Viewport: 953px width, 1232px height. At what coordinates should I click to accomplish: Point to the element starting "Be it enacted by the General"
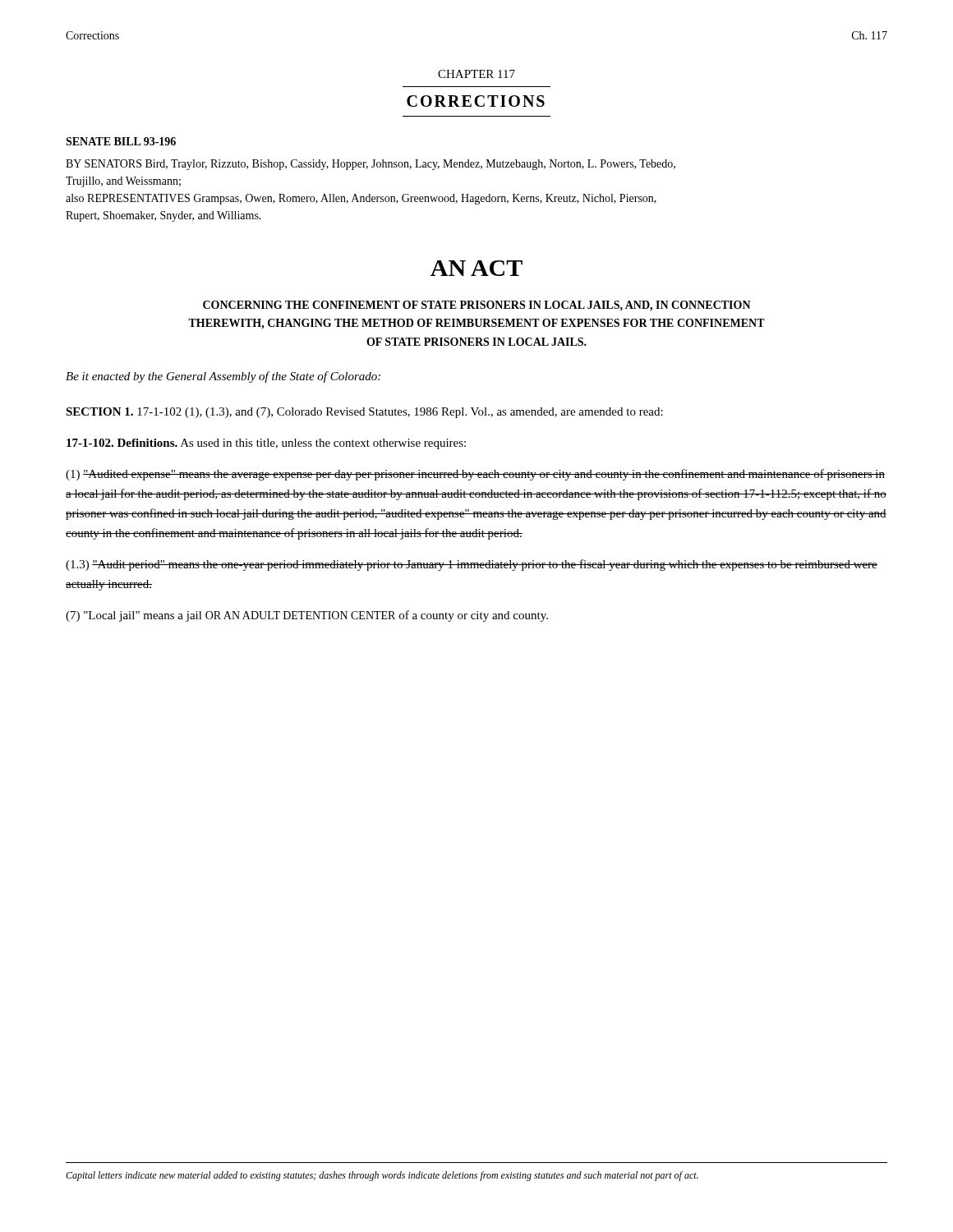point(224,376)
